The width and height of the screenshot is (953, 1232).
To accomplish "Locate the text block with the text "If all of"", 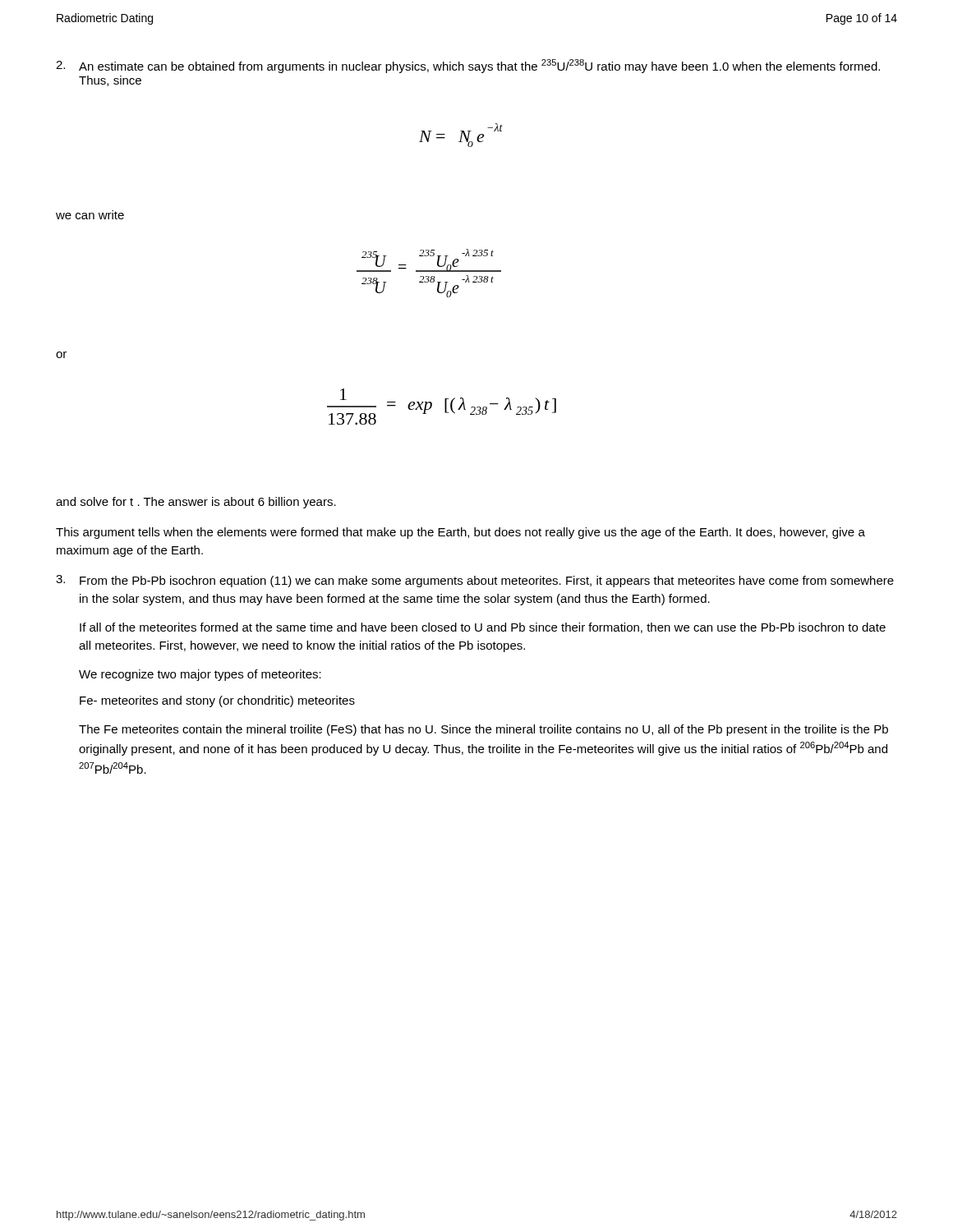I will pos(482,636).
